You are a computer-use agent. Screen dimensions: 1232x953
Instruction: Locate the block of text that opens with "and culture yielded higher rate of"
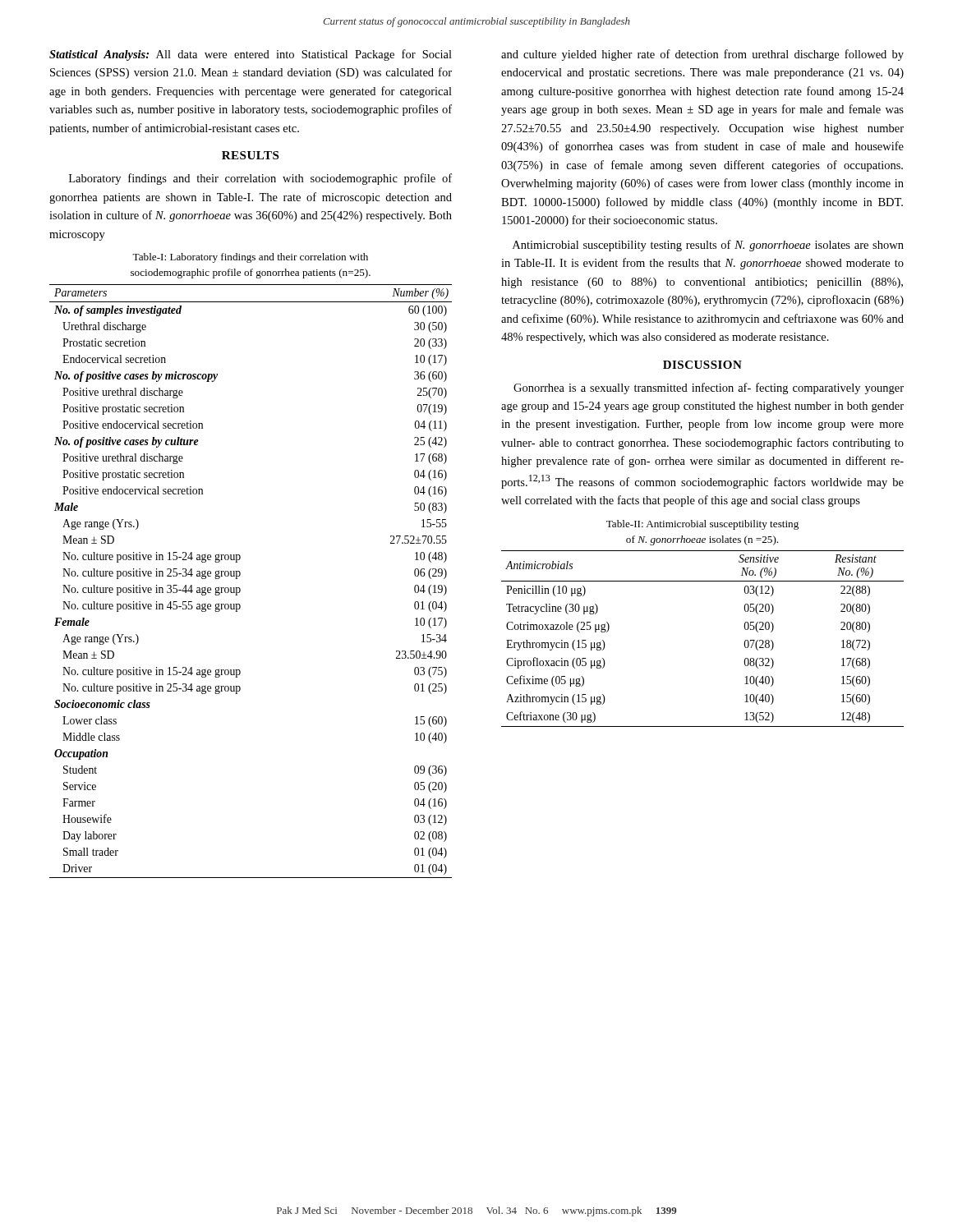point(702,137)
